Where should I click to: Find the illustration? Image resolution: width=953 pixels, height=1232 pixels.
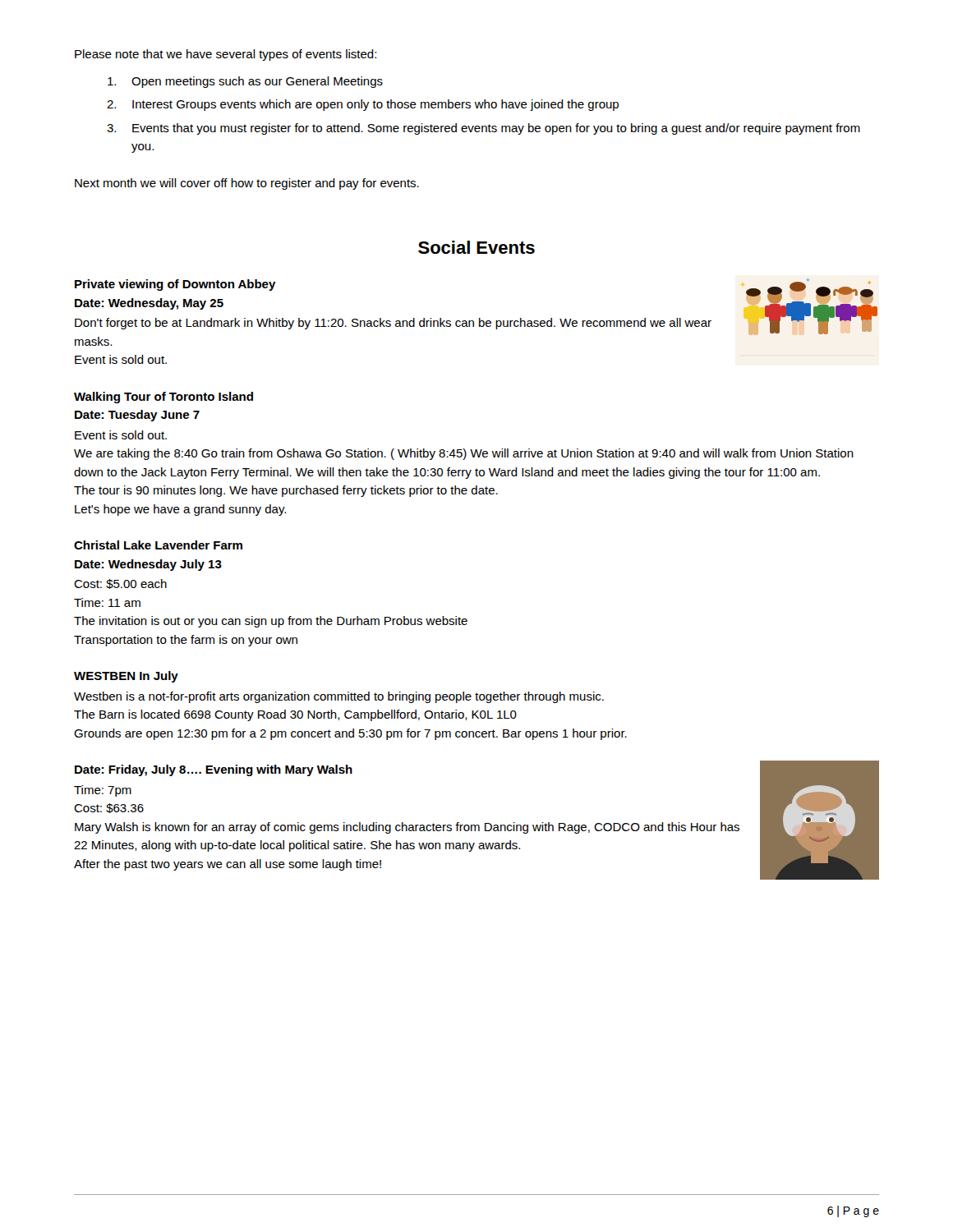[807, 322]
